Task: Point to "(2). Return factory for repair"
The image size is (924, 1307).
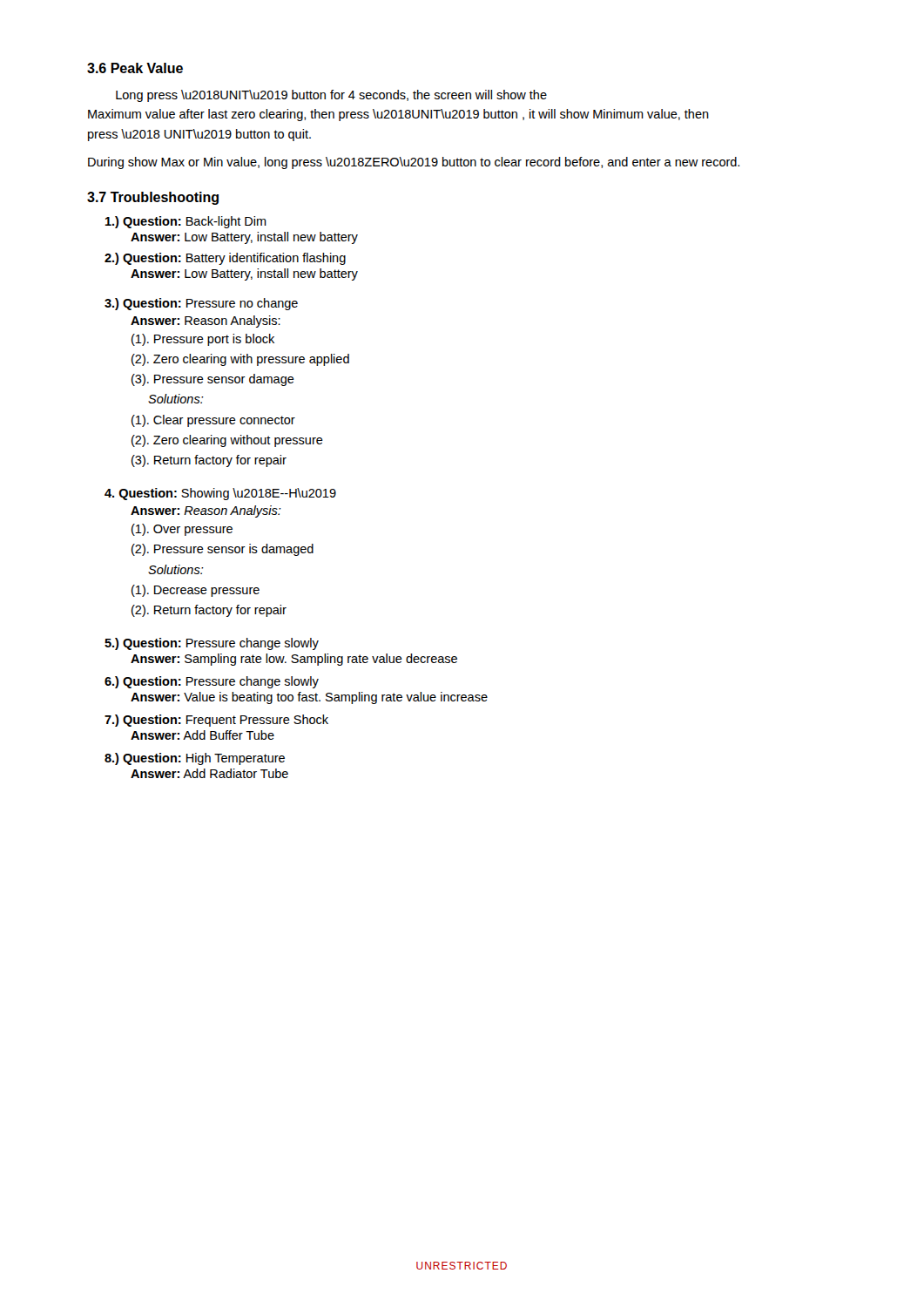Action: (x=209, y=610)
